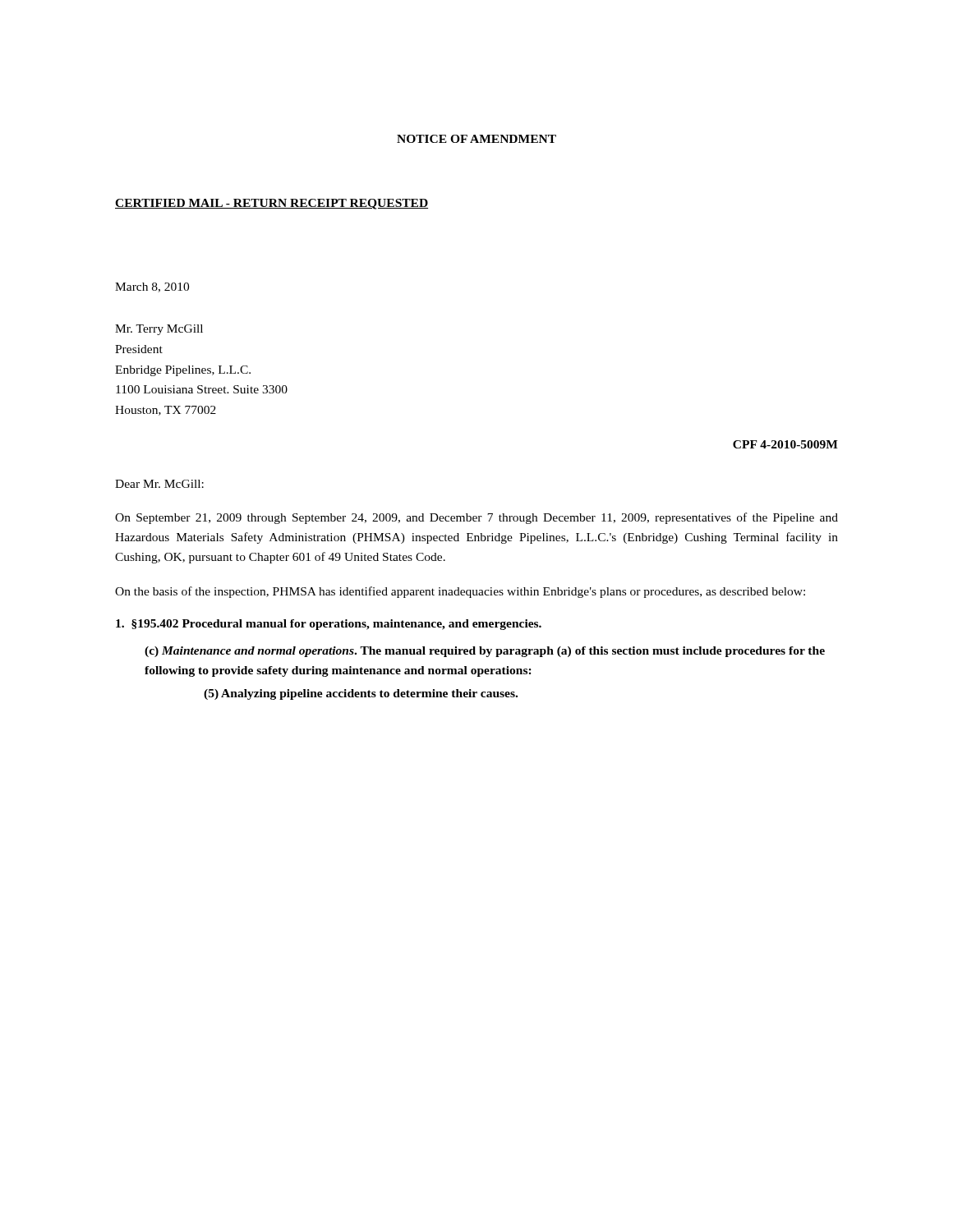This screenshot has width=953, height=1232.
Task: Navigate to the text block starting "Mr. Terry McGill President Enbridge"
Action: pyautogui.click(x=201, y=369)
